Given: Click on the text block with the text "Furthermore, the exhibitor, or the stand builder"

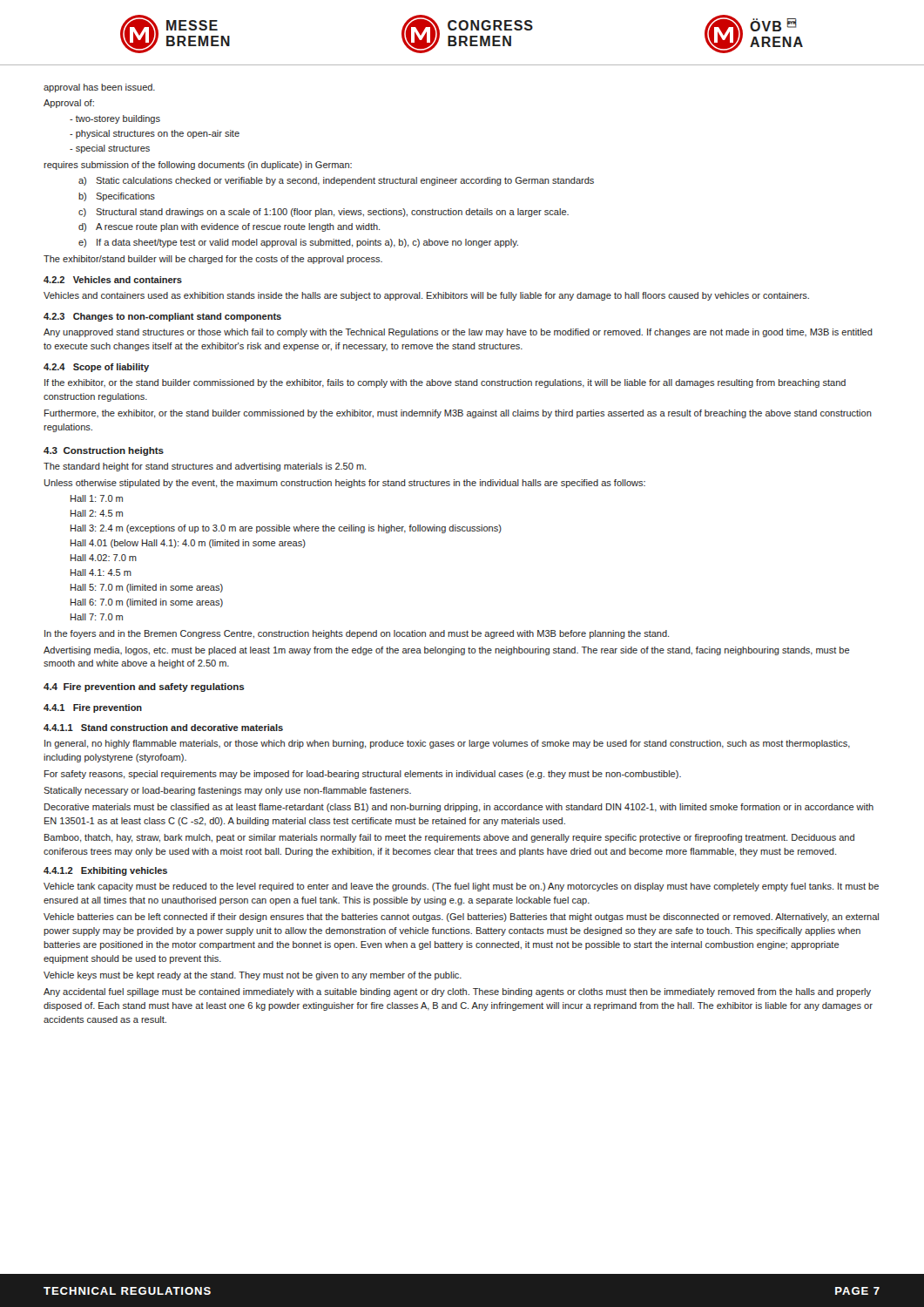Looking at the screenshot, I should [458, 420].
